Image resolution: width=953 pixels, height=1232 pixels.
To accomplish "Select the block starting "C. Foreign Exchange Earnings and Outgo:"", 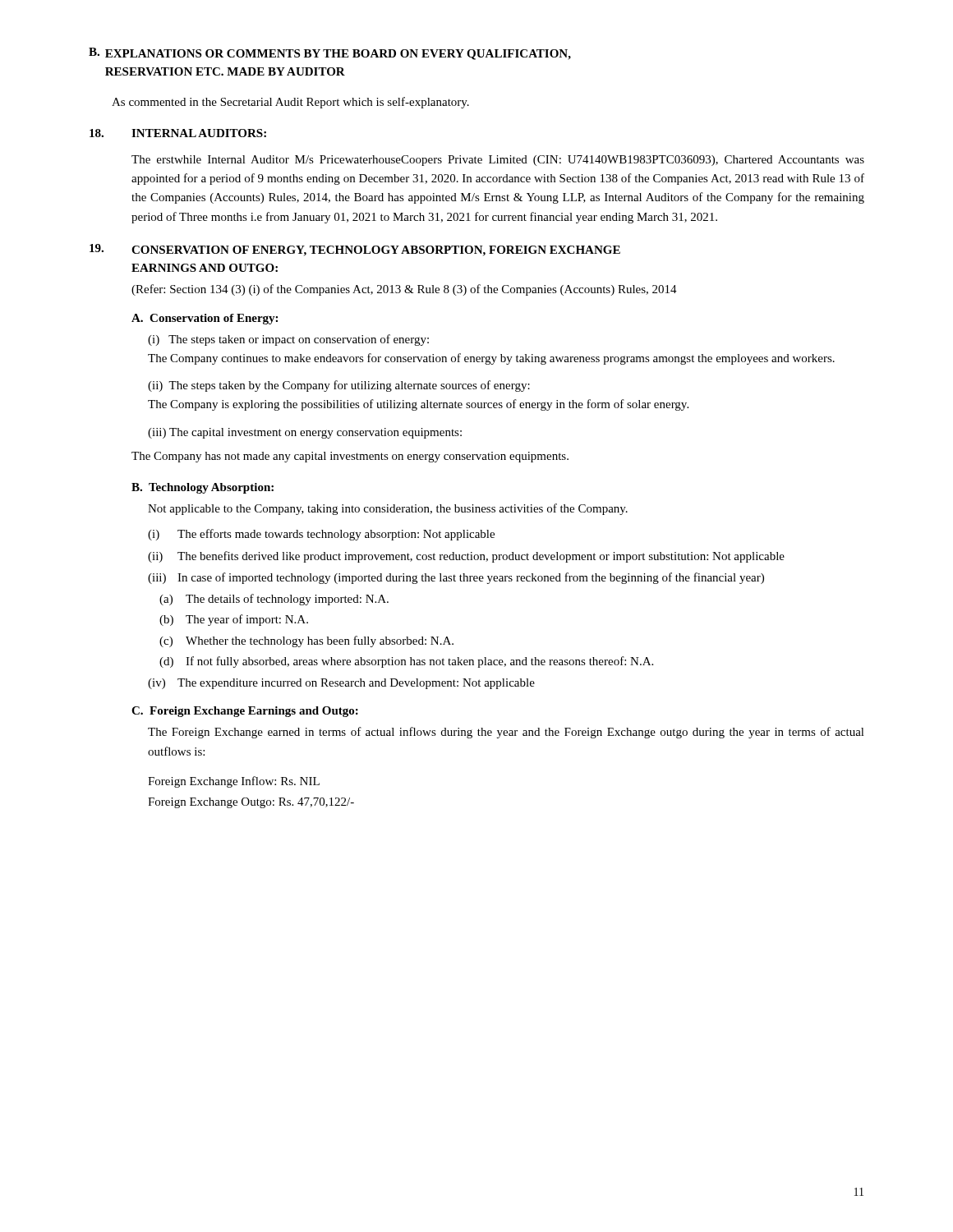I will pyautogui.click(x=245, y=711).
